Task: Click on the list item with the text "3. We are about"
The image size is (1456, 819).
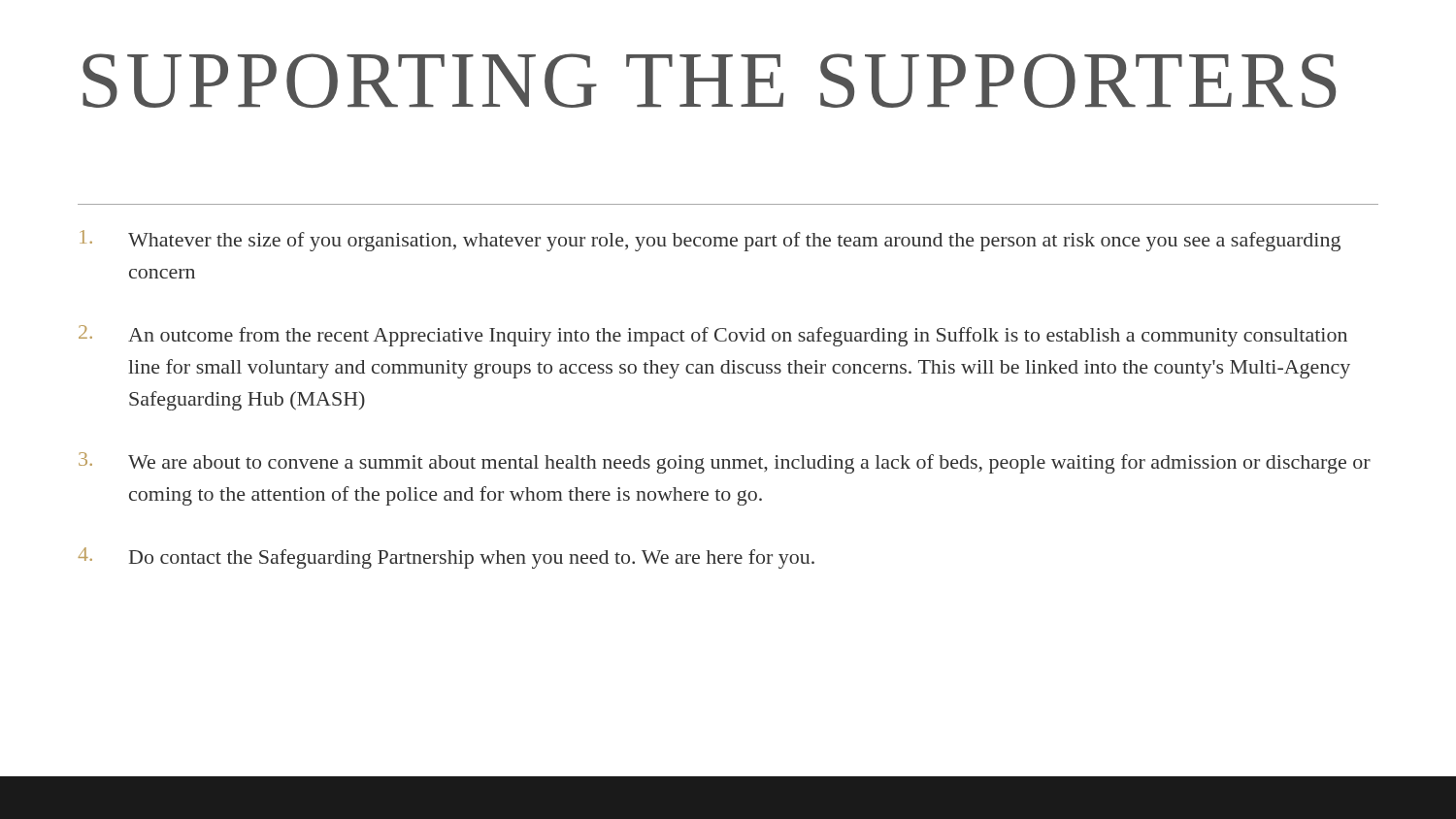Action: [x=728, y=477]
